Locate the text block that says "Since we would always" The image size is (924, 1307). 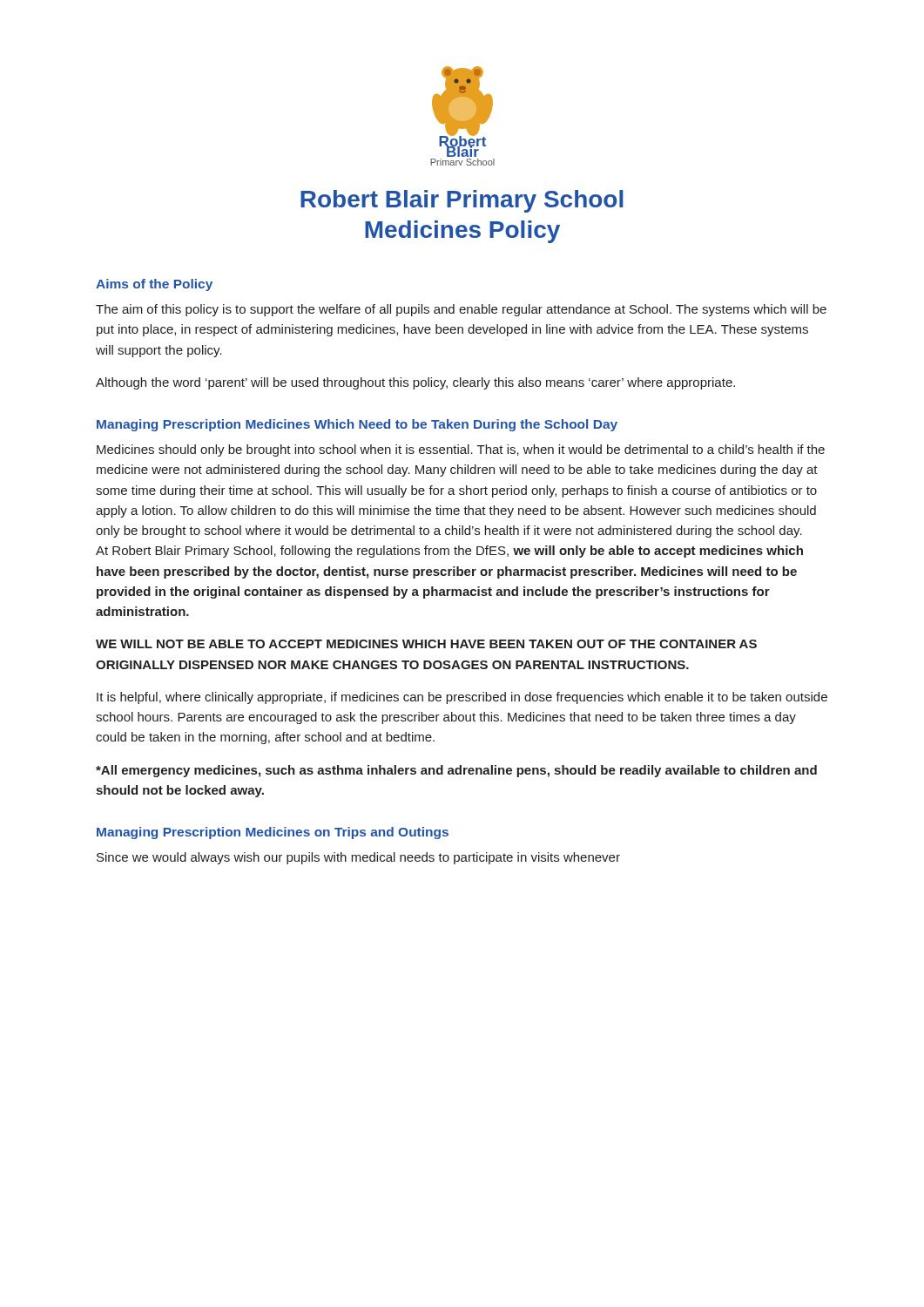(358, 857)
